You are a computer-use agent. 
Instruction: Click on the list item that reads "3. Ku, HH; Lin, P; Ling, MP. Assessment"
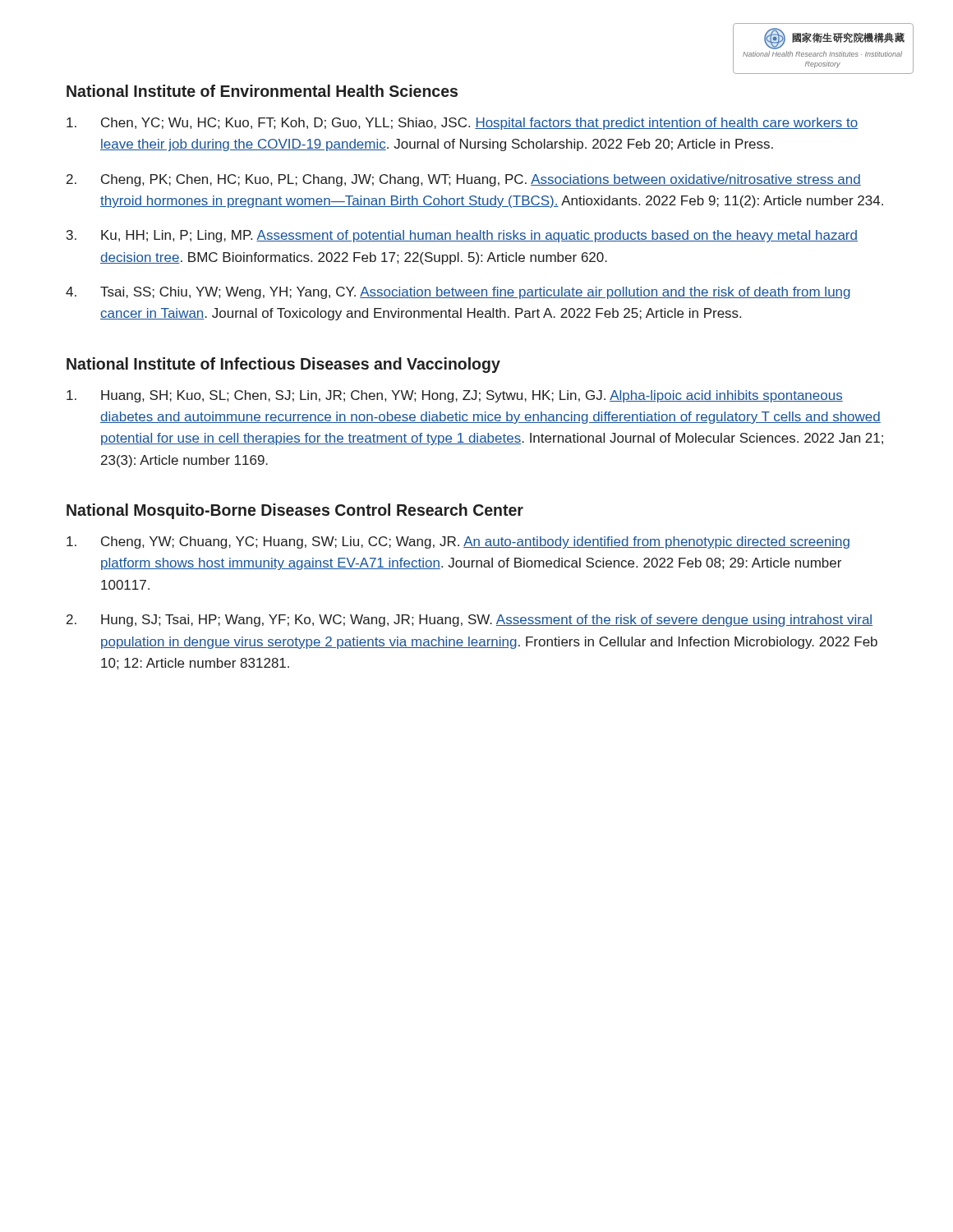coord(476,247)
